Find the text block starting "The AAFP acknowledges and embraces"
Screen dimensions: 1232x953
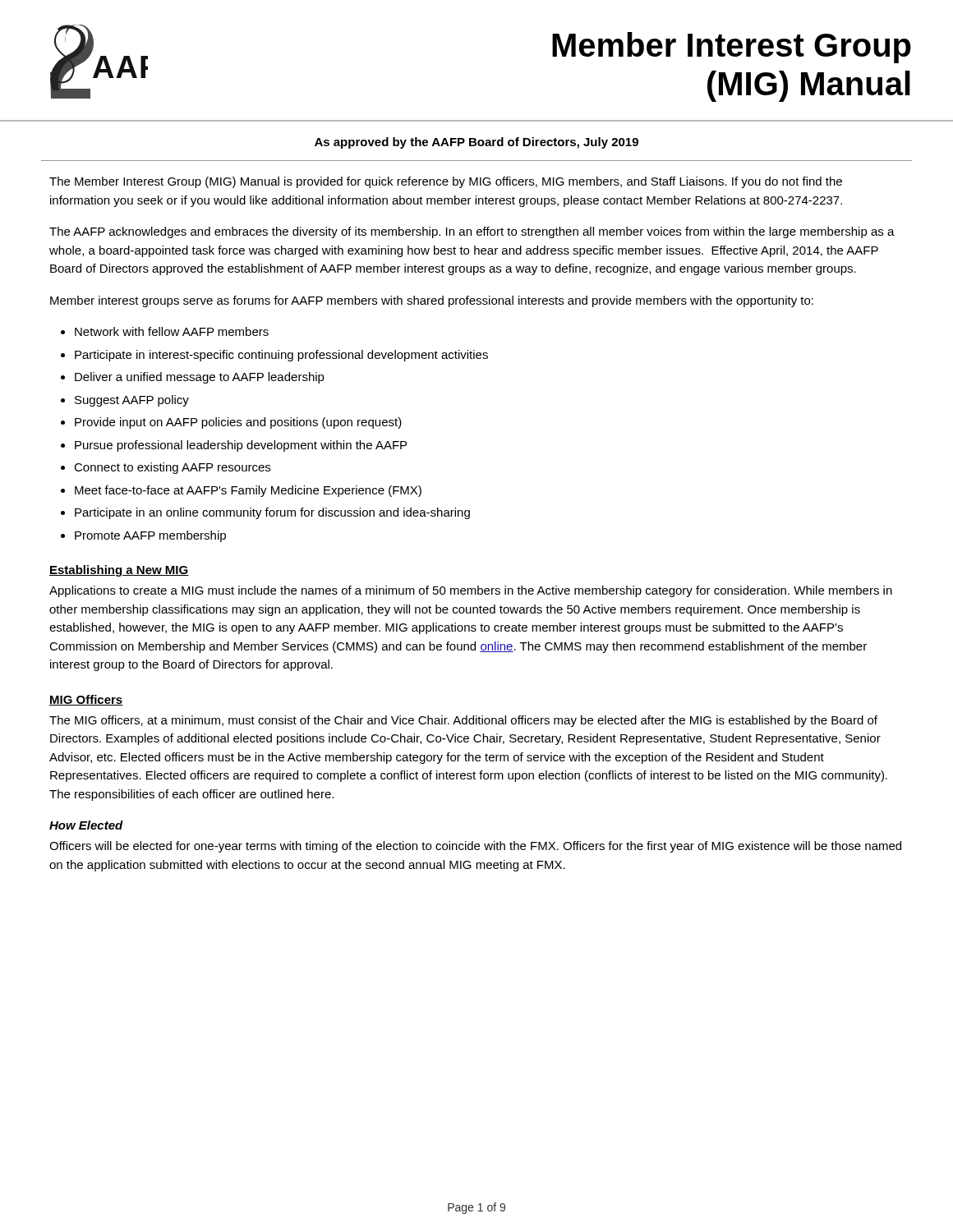pos(472,250)
